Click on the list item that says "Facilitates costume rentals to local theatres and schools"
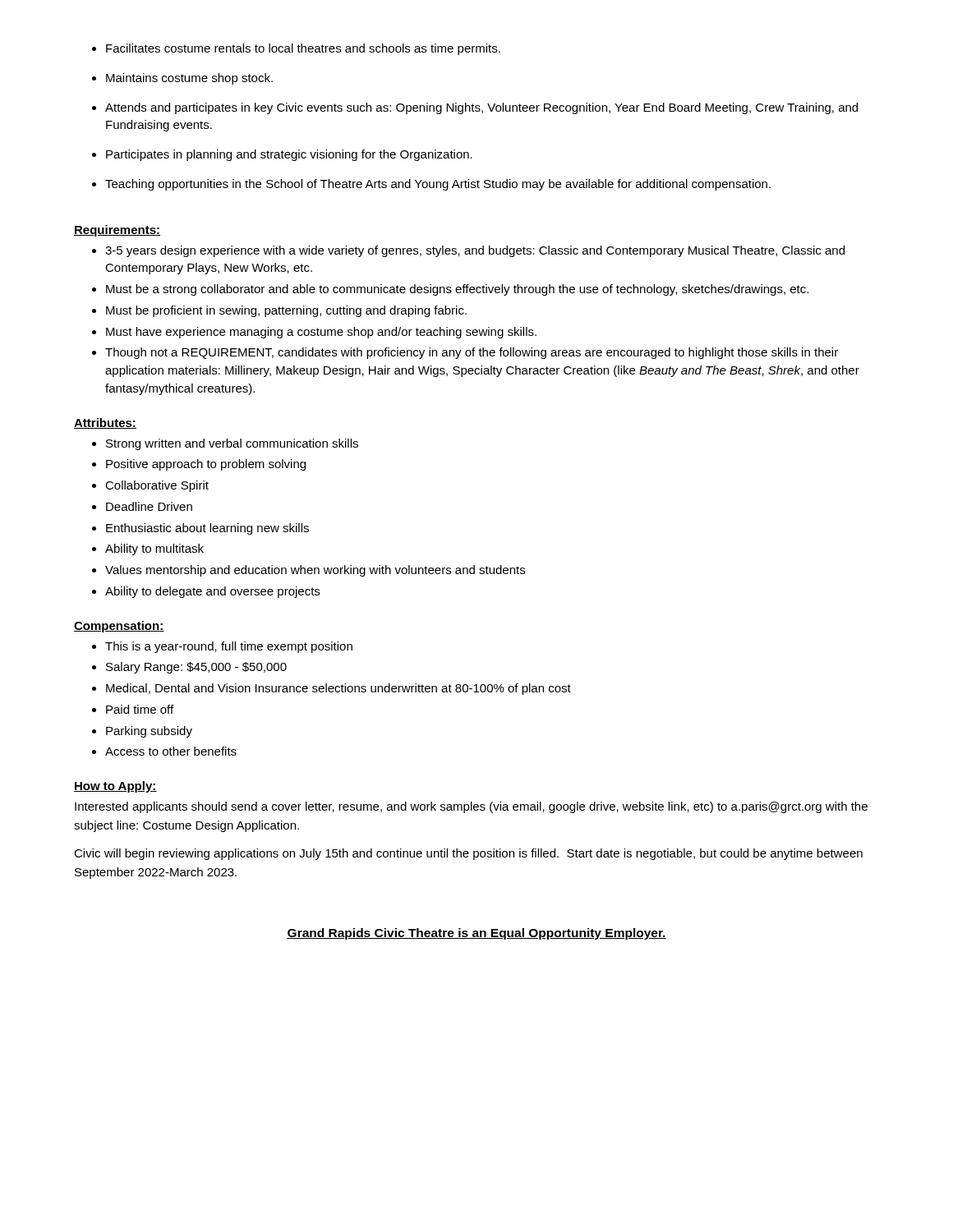953x1232 pixels. [303, 48]
